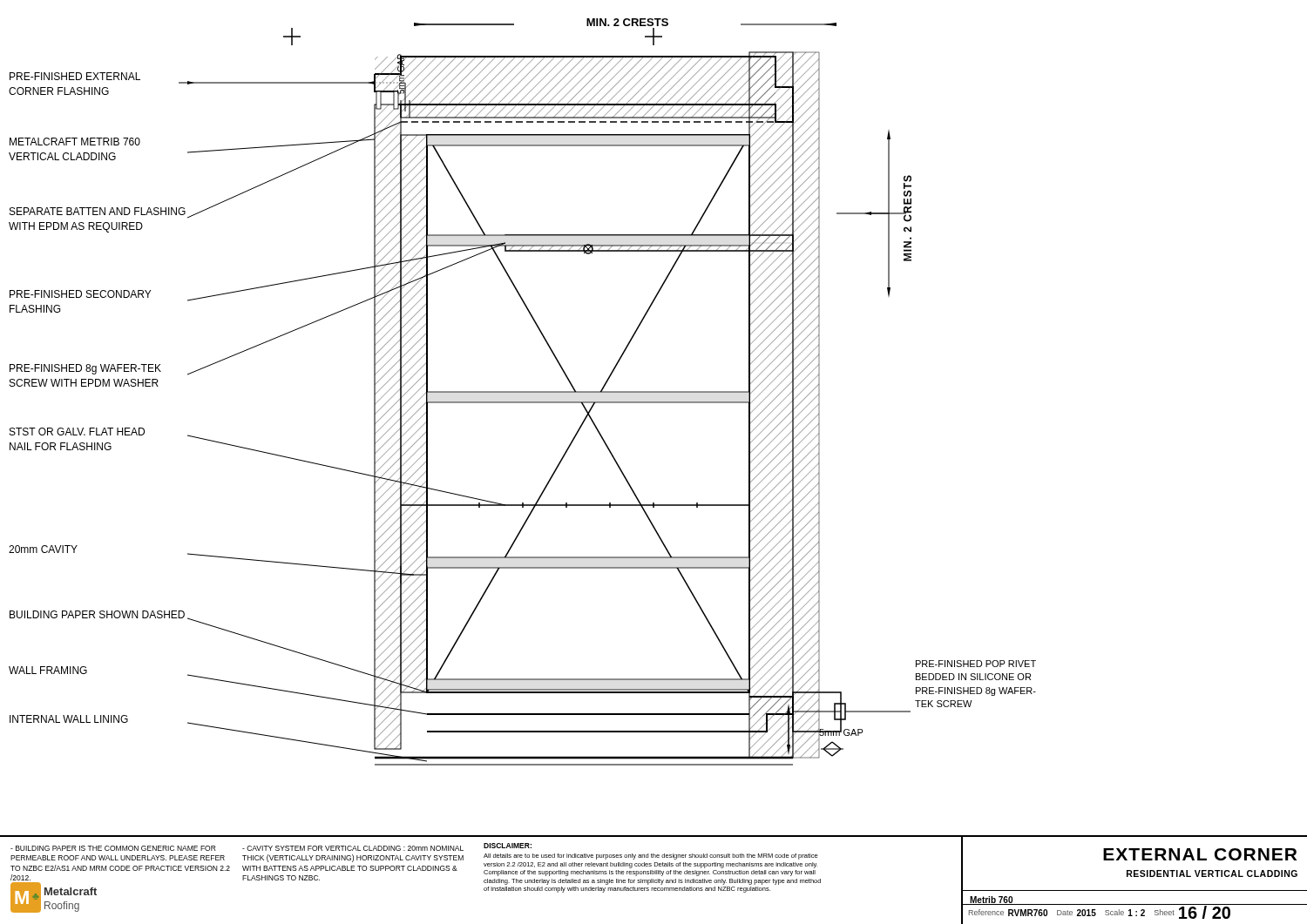The width and height of the screenshot is (1307, 924).
Task: Point to "RESIDENTIAL VERTICAL CLADDING"
Action: click(x=1212, y=874)
